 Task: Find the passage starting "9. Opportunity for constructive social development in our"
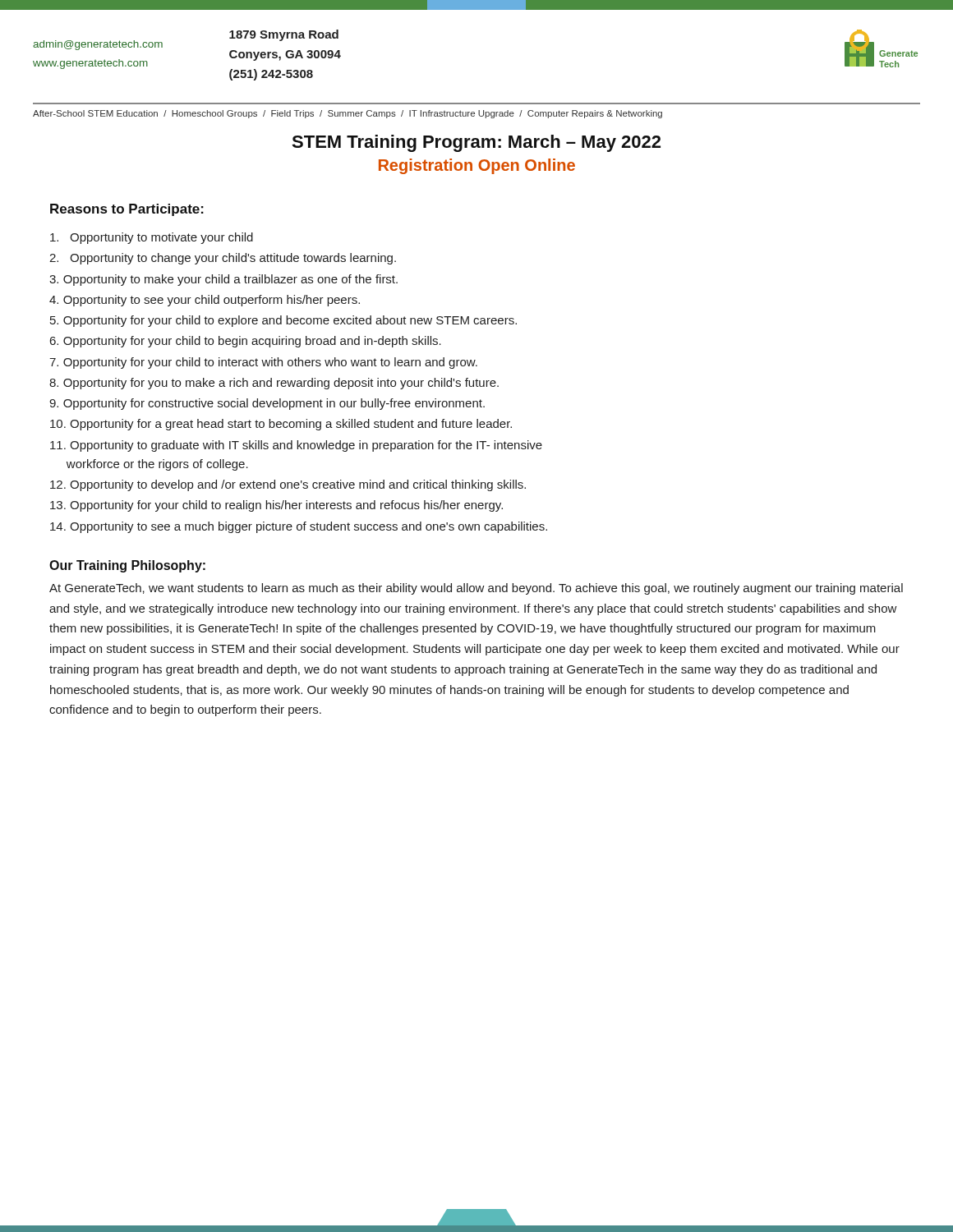click(267, 403)
